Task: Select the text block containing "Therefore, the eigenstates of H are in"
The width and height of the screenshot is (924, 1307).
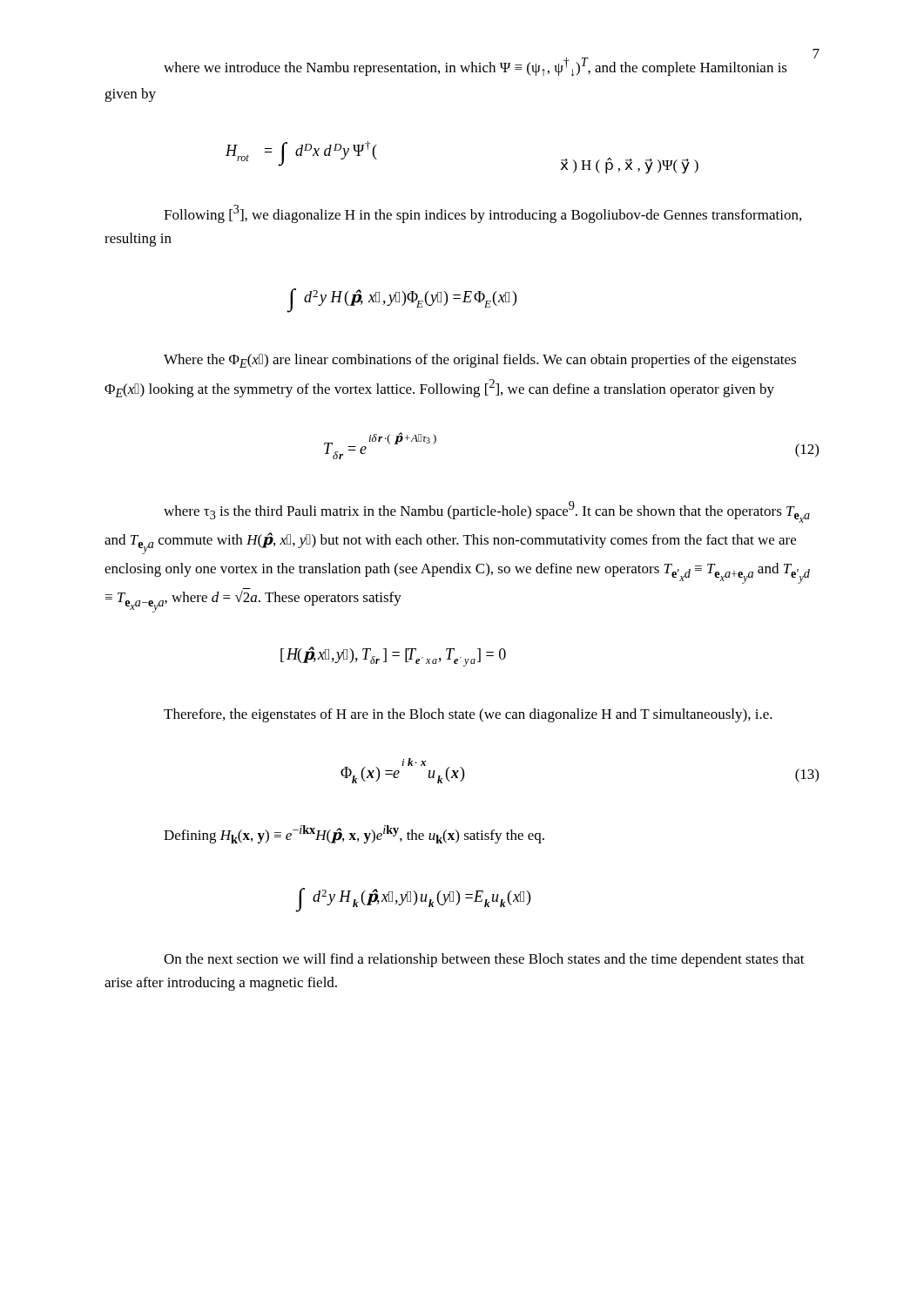Action: 462,714
